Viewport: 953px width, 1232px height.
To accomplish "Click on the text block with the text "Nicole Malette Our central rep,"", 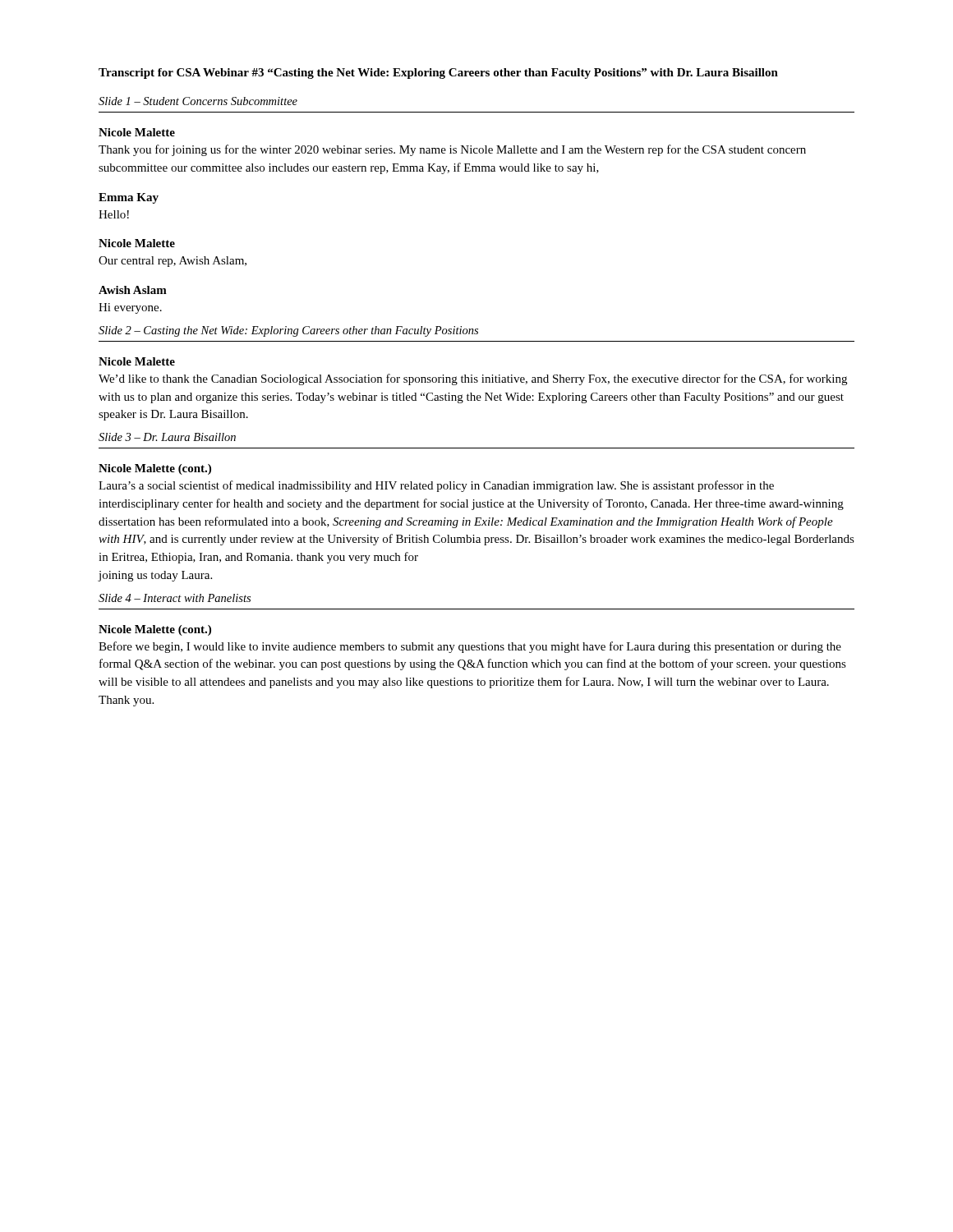I will coord(137,243).
